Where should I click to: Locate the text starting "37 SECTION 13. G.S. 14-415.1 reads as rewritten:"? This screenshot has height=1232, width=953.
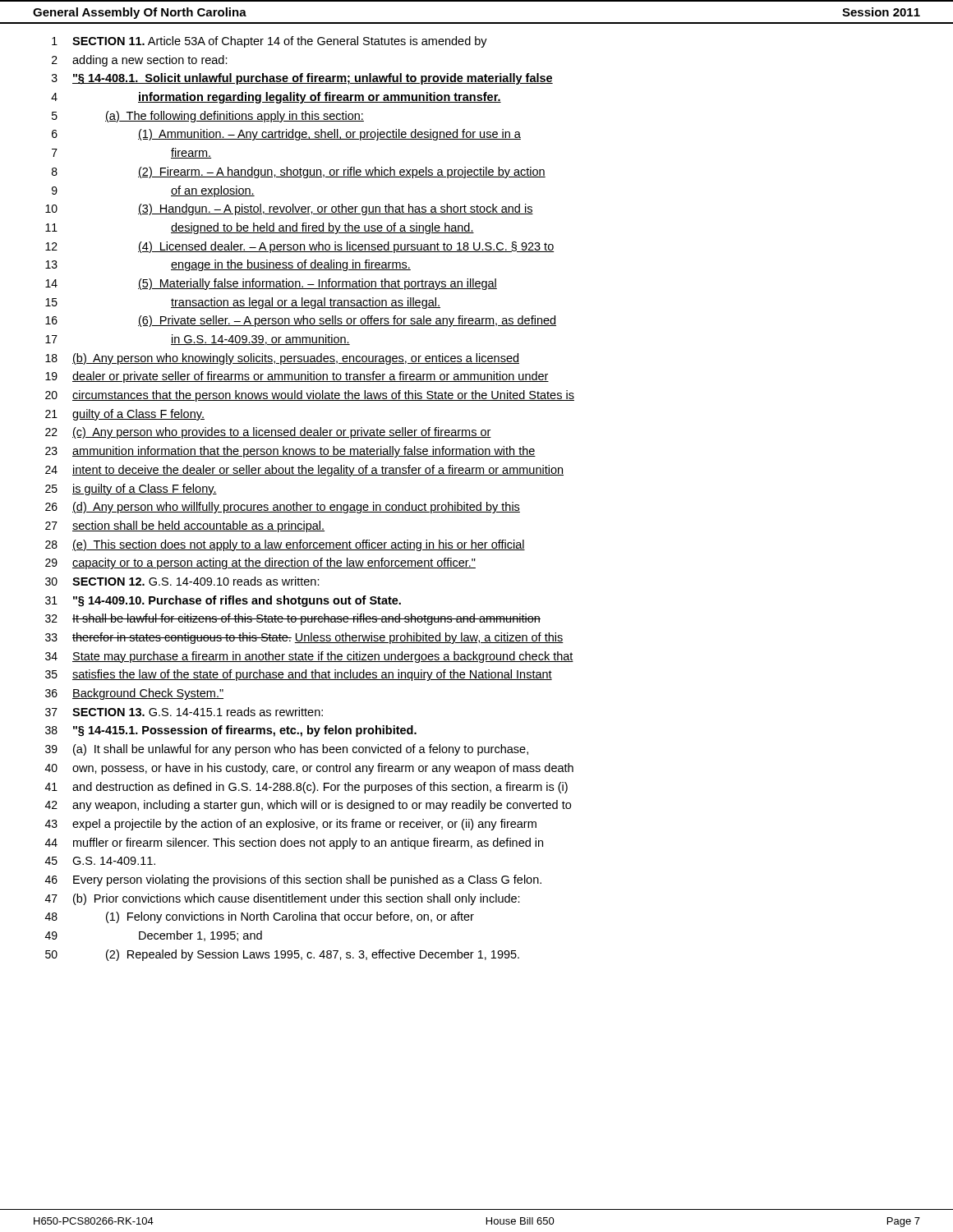click(184, 712)
